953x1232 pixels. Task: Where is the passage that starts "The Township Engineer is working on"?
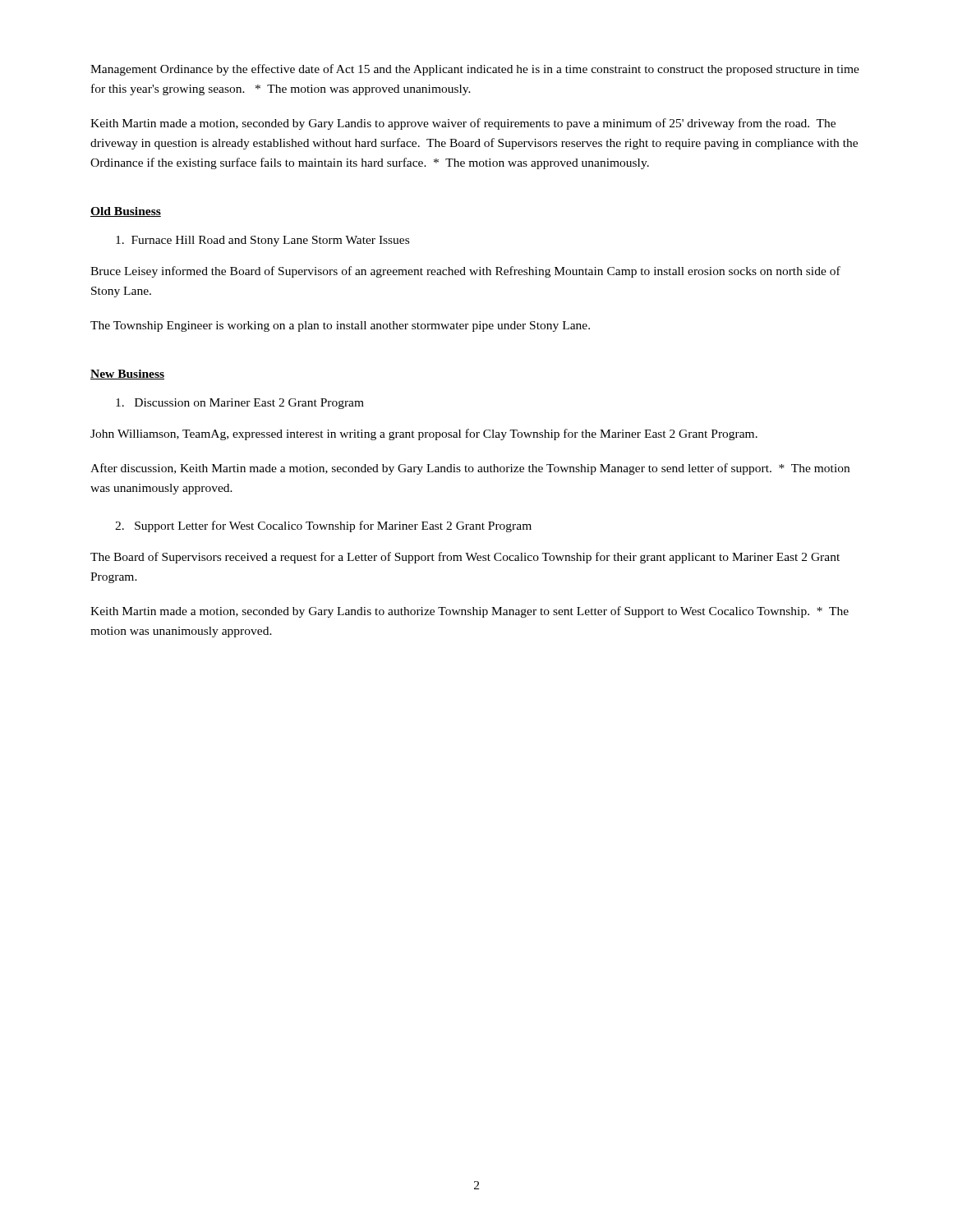pyautogui.click(x=341, y=325)
